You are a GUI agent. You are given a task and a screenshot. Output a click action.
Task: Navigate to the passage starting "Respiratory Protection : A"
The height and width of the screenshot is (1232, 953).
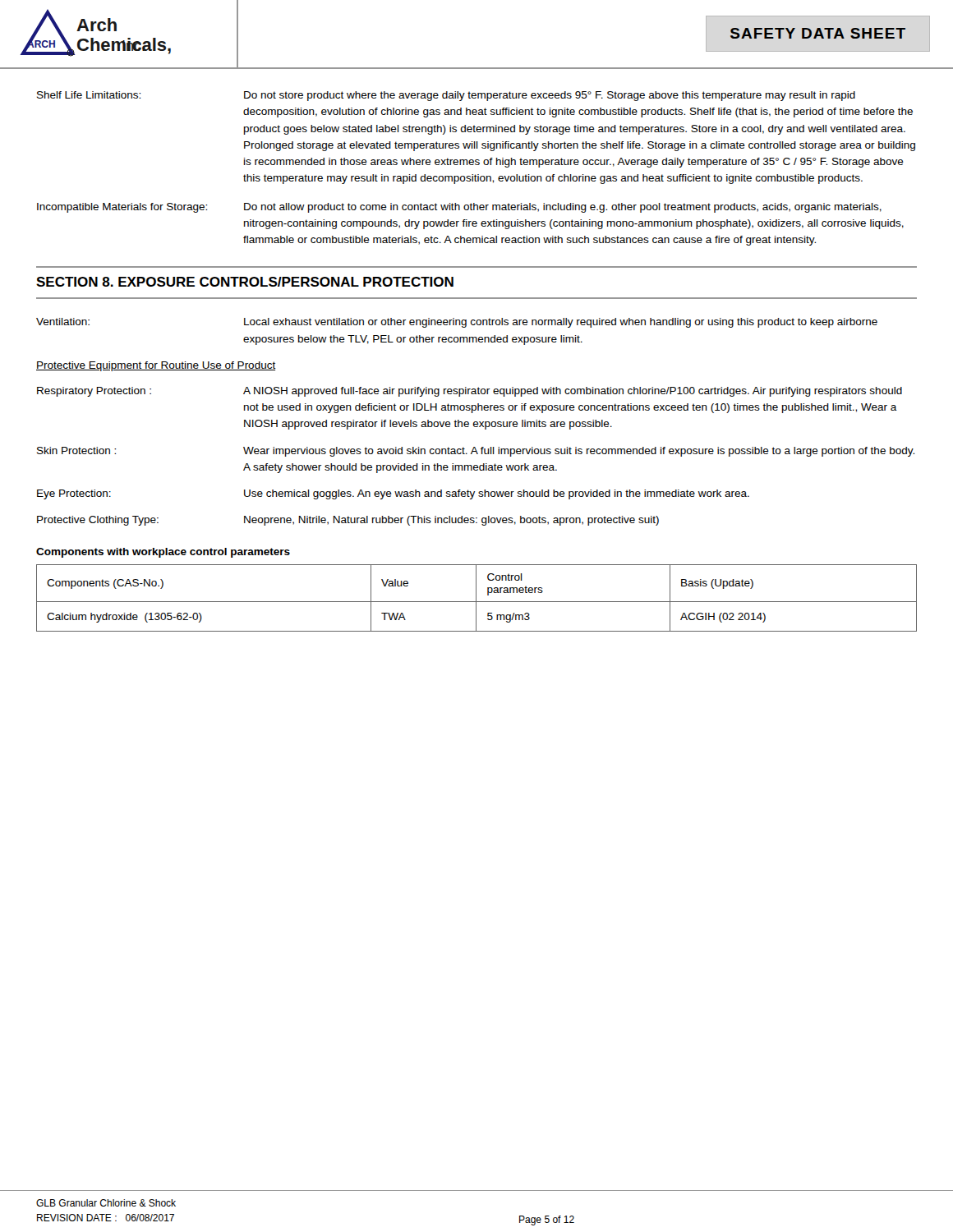(x=476, y=407)
